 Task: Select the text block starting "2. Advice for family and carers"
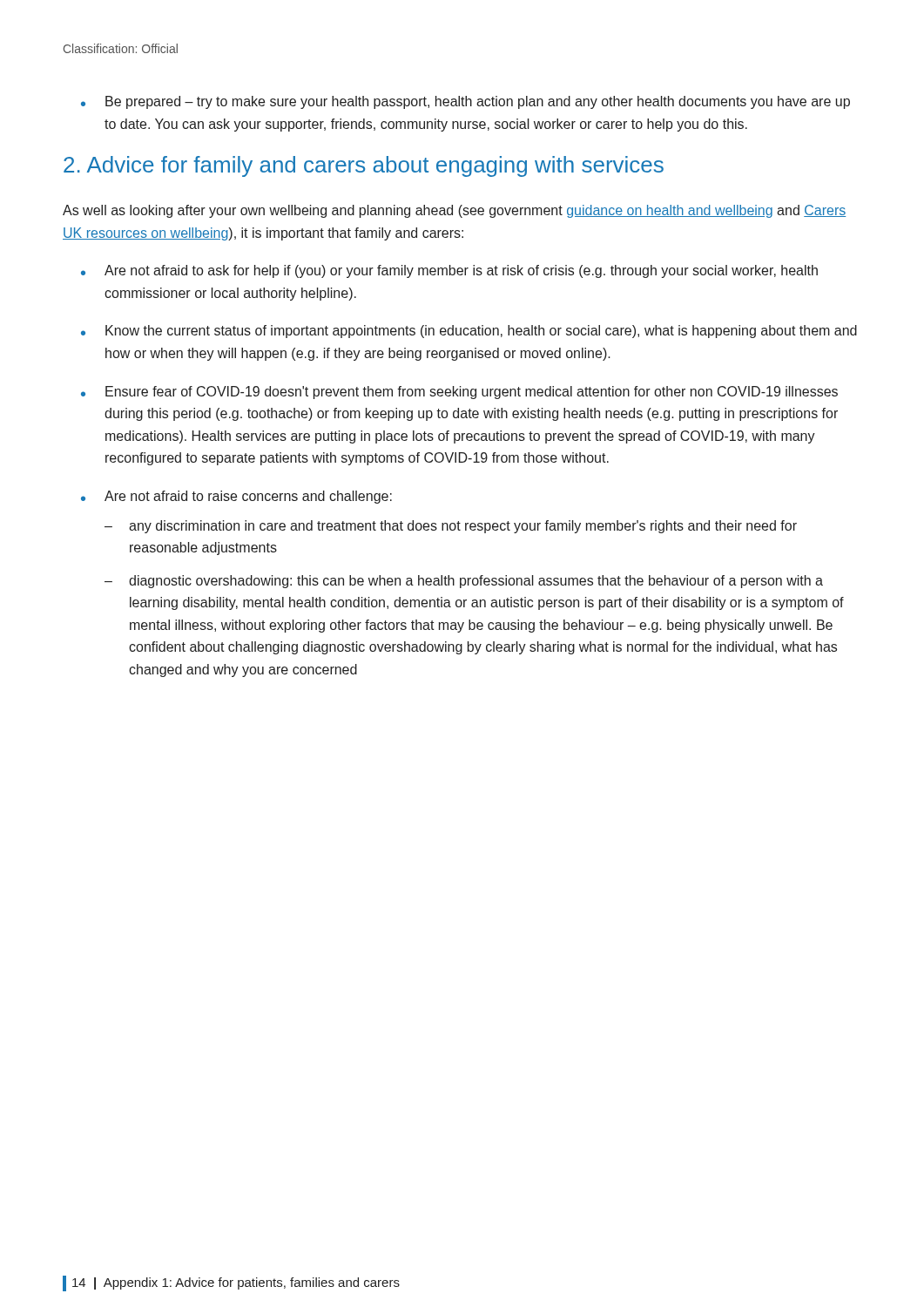pyautogui.click(x=364, y=165)
